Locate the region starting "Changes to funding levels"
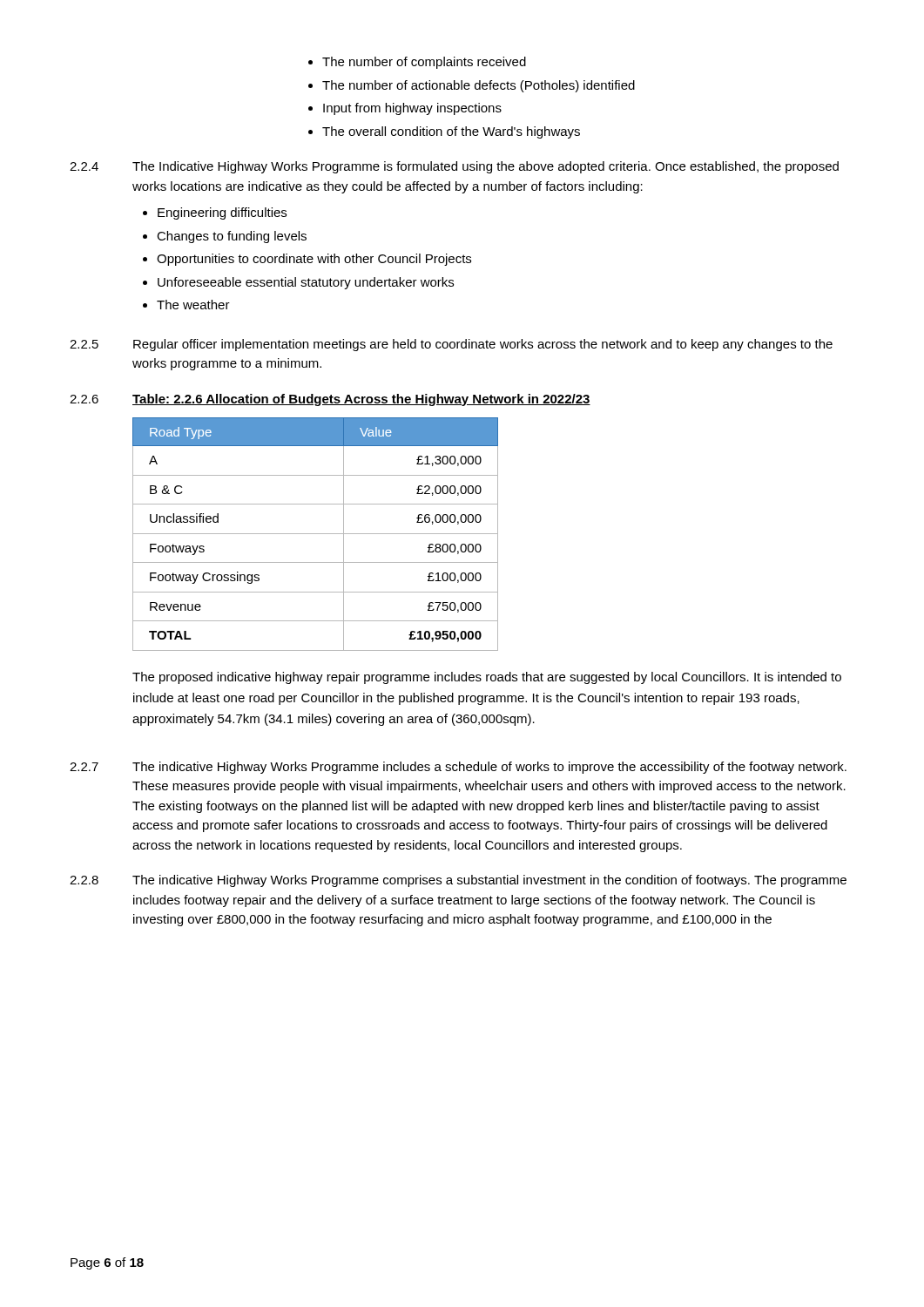Image resolution: width=924 pixels, height=1307 pixels. (232, 235)
